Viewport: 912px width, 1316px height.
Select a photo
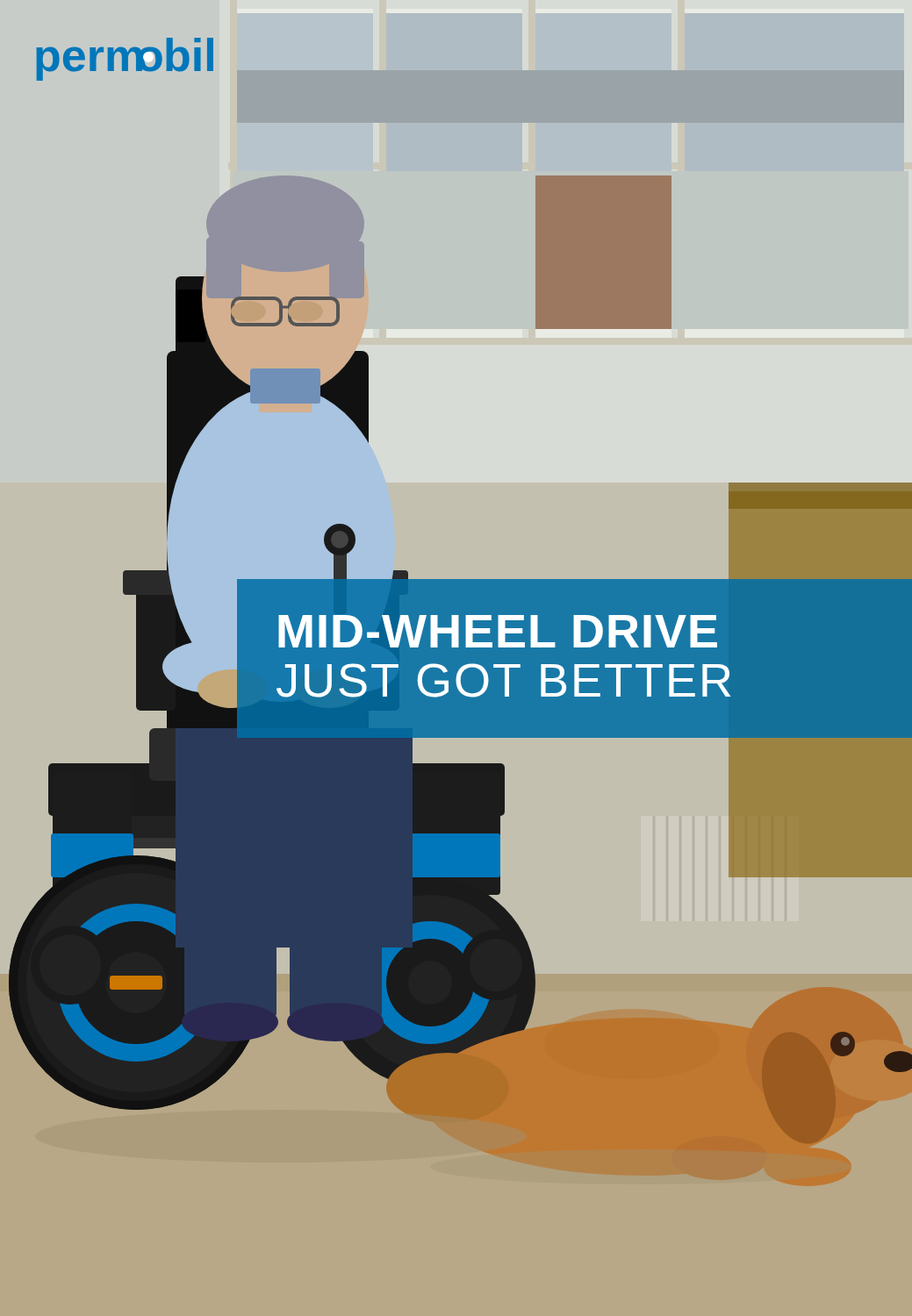pos(456,658)
